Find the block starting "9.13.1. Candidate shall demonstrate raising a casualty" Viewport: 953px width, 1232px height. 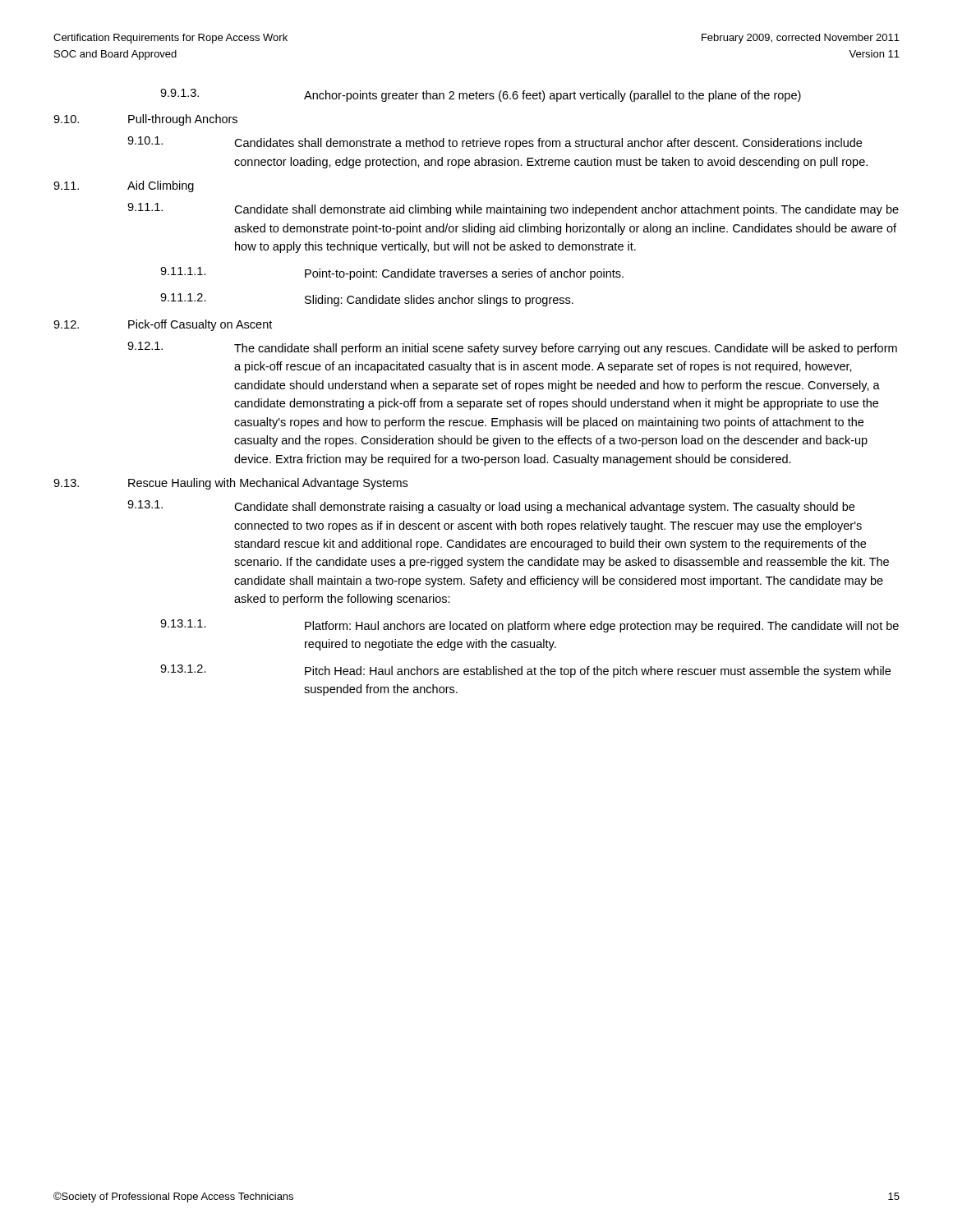click(x=513, y=553)
